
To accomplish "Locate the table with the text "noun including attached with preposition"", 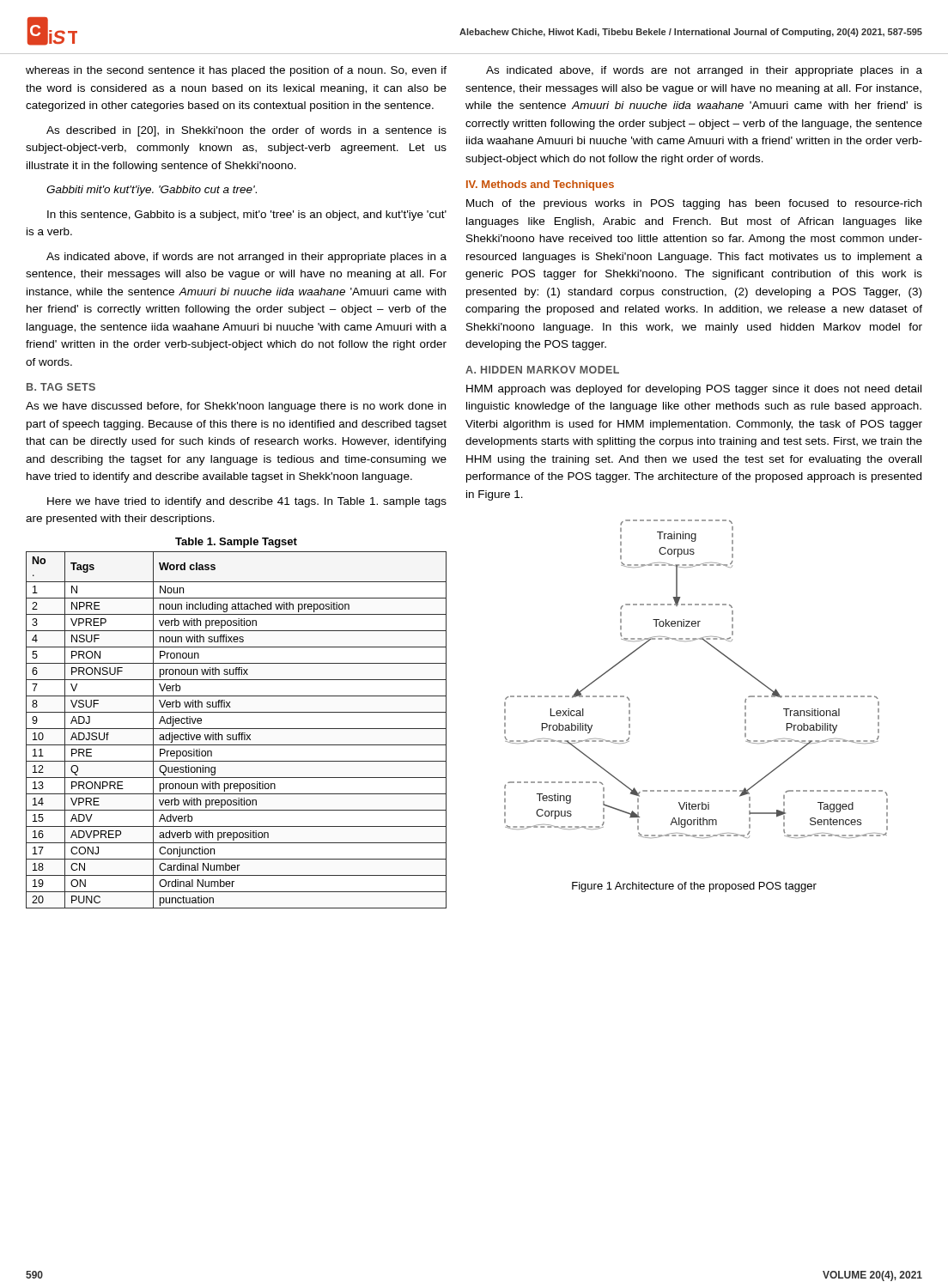I will (236, 730).
